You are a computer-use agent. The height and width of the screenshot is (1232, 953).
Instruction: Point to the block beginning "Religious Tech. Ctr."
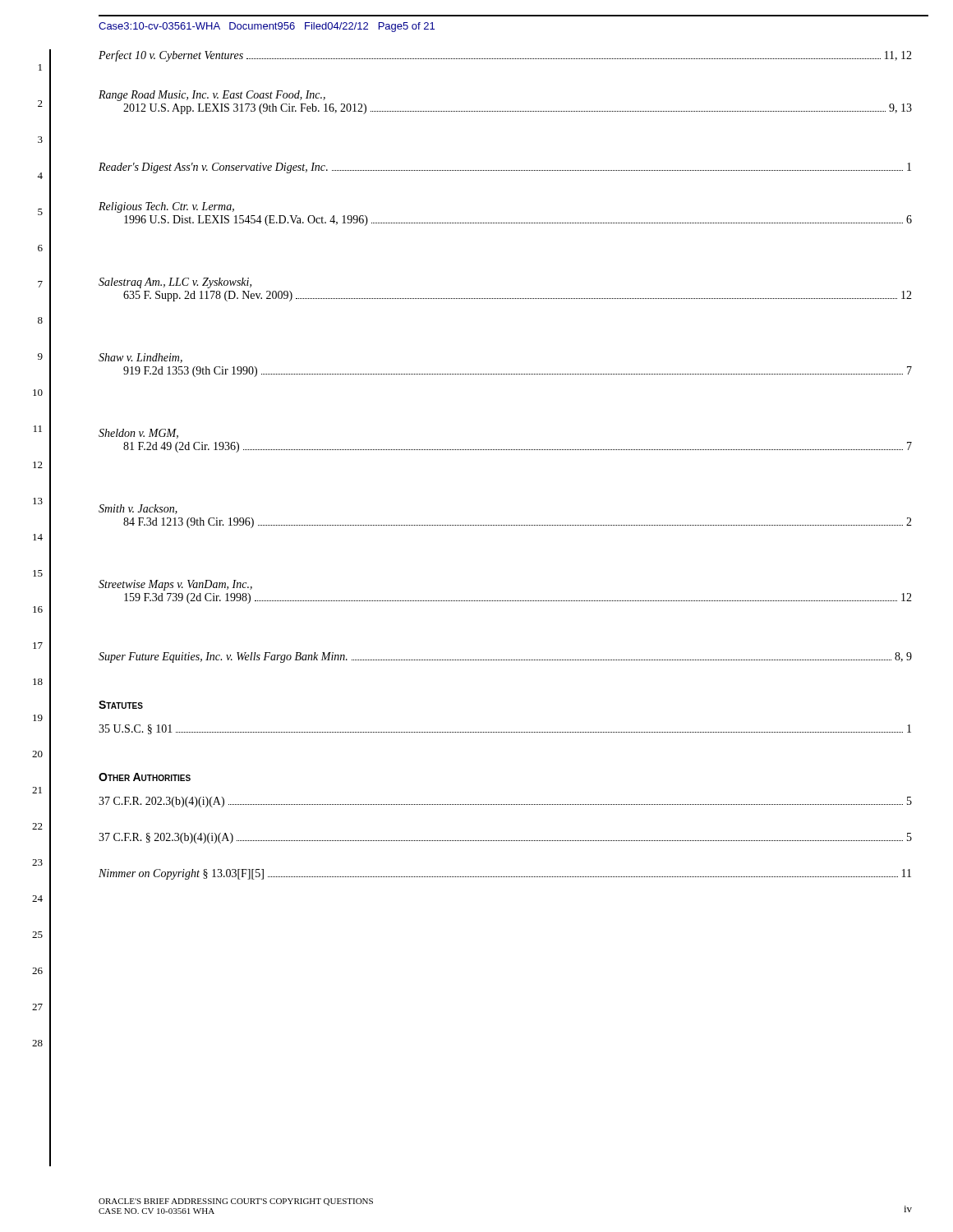pyautogui.click(x=505, y=214)
